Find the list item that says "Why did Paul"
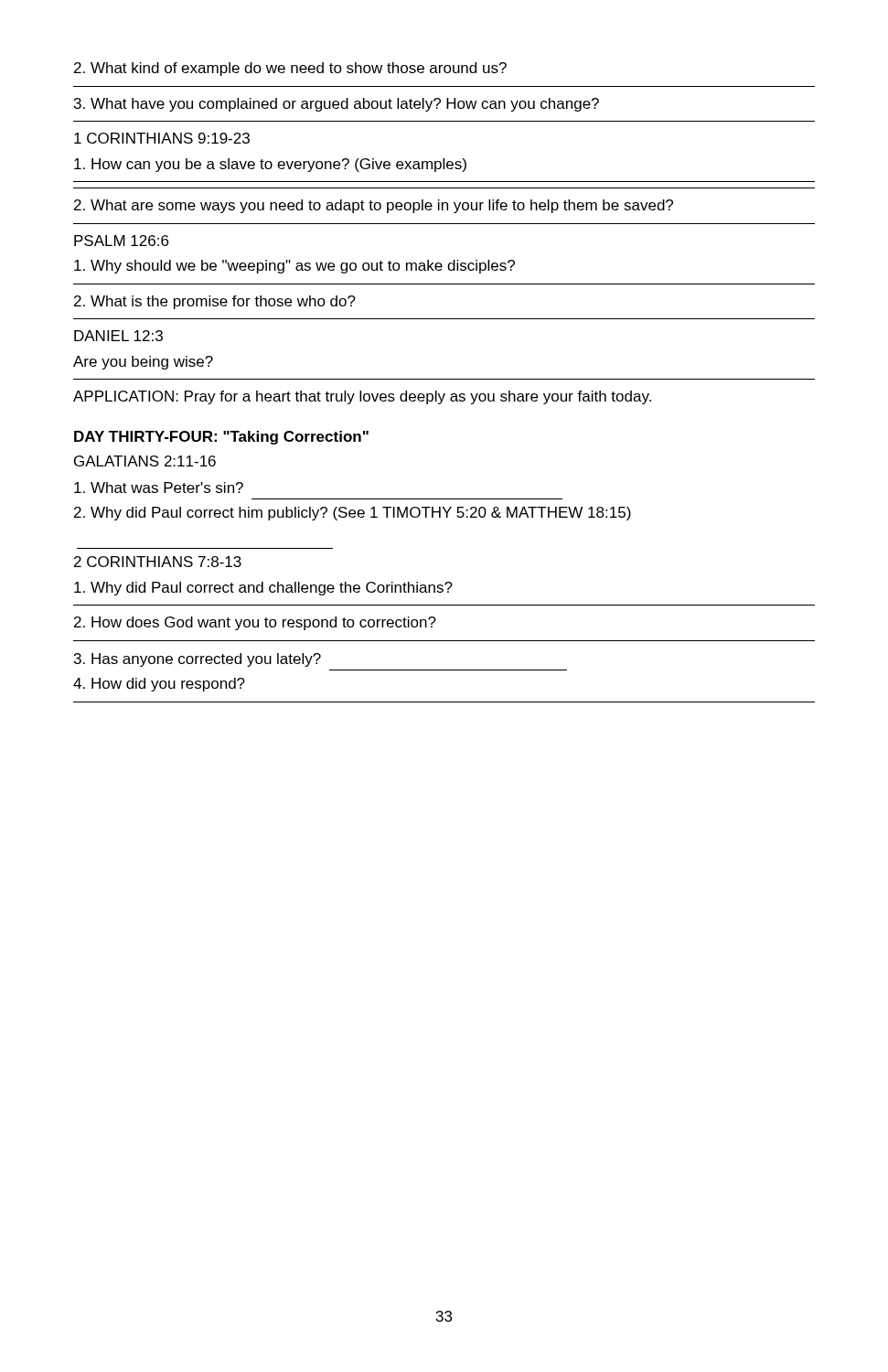888x1372 pixels. pyautogui.click(x=263, y=587)
